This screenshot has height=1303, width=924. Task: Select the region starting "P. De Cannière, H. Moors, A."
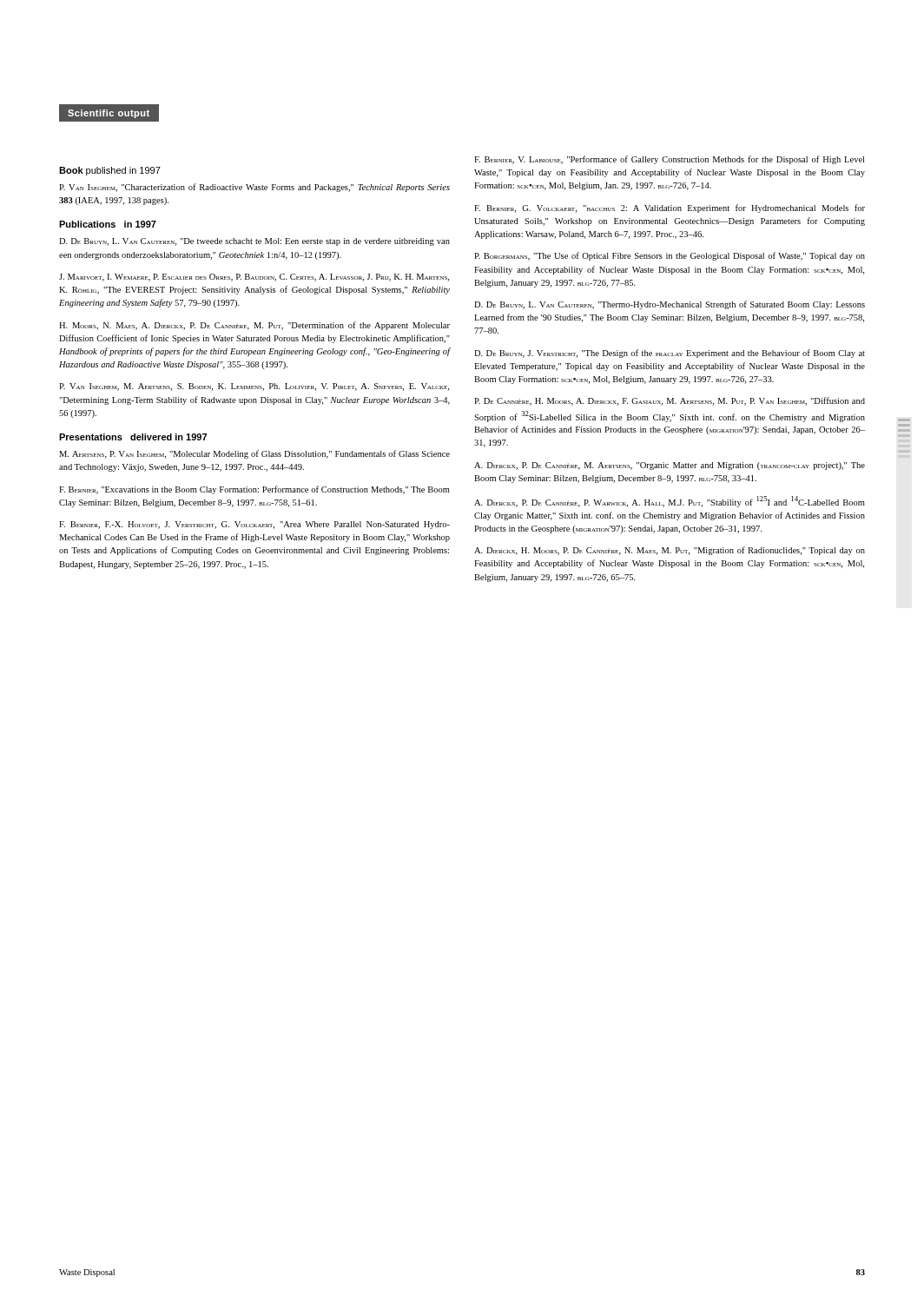(x=670, y=422)
